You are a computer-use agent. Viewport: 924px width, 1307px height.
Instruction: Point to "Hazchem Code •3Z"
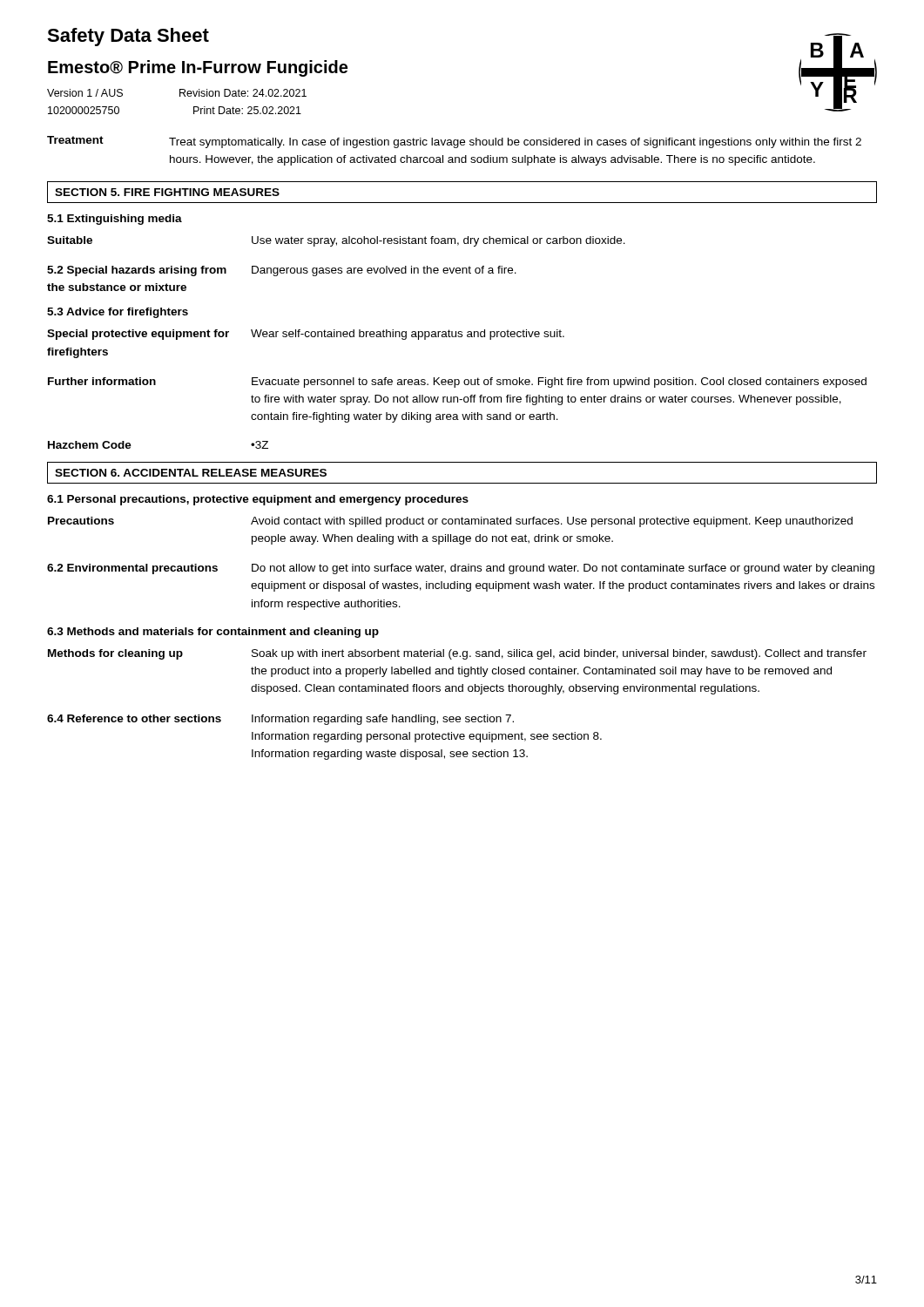coord(94,445)
